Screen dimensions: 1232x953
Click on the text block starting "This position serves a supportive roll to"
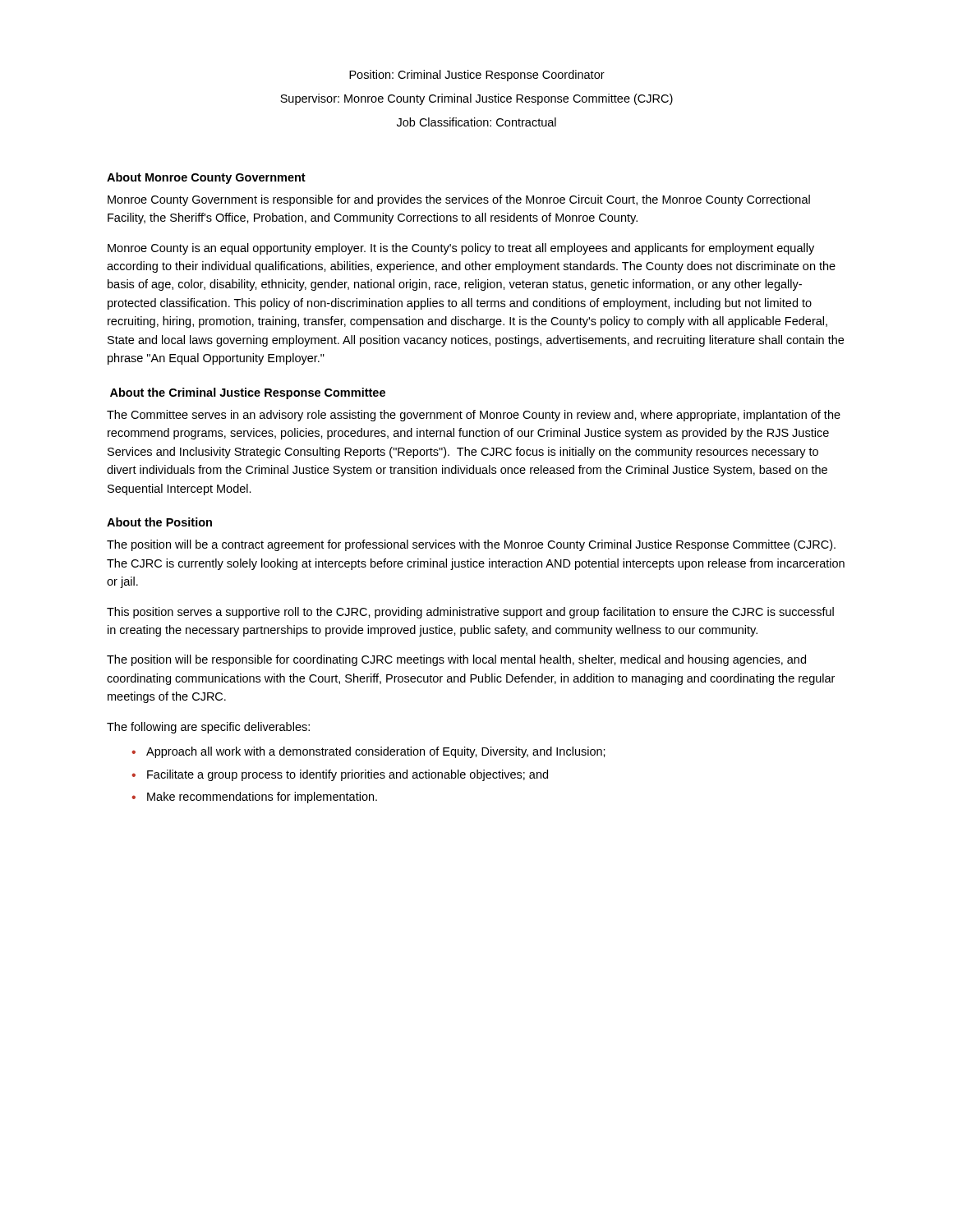pos(471,621)
